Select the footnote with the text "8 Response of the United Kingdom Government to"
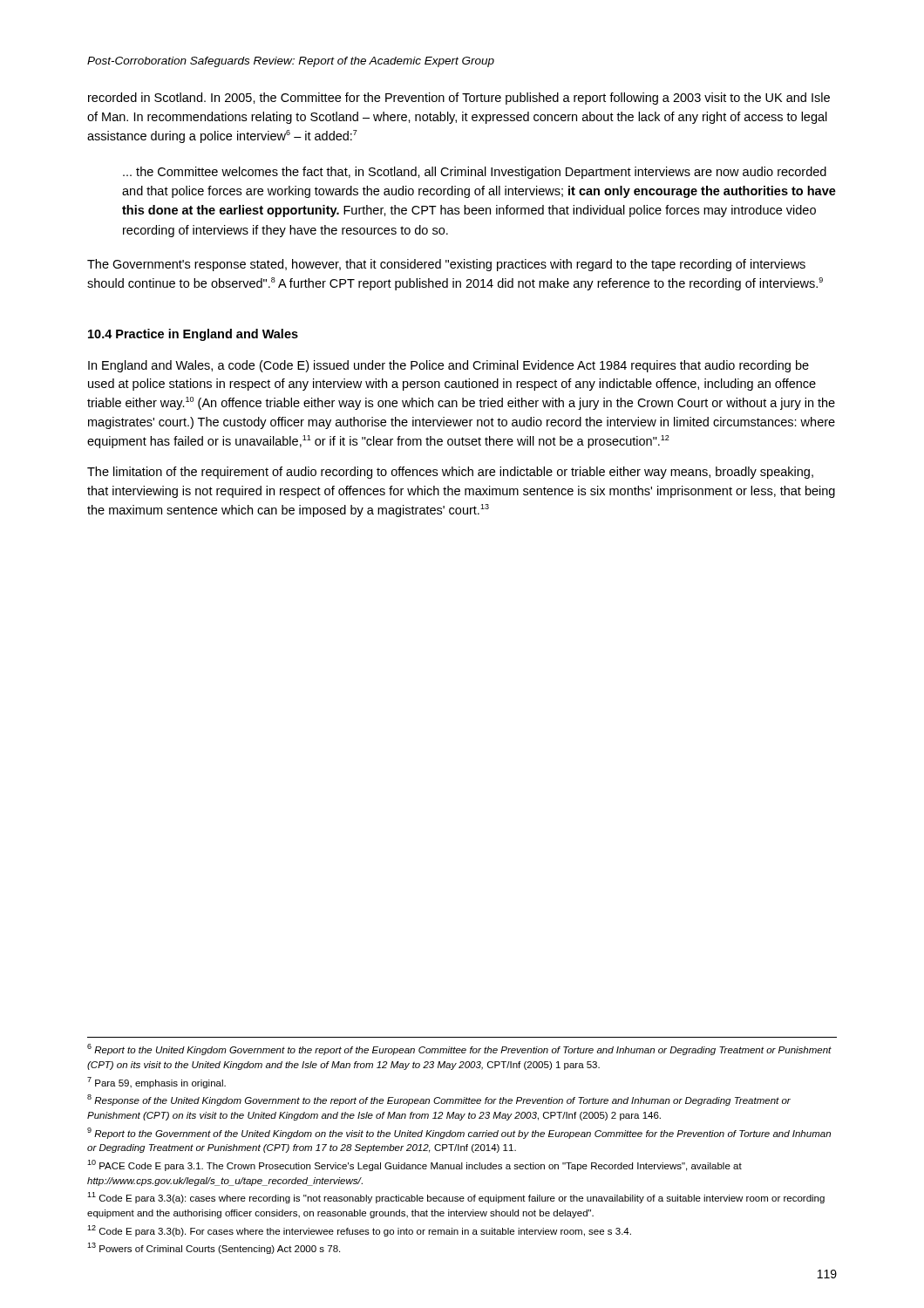The height and width of the screenshot is (1308, 924). click(x=439, y=1107)
